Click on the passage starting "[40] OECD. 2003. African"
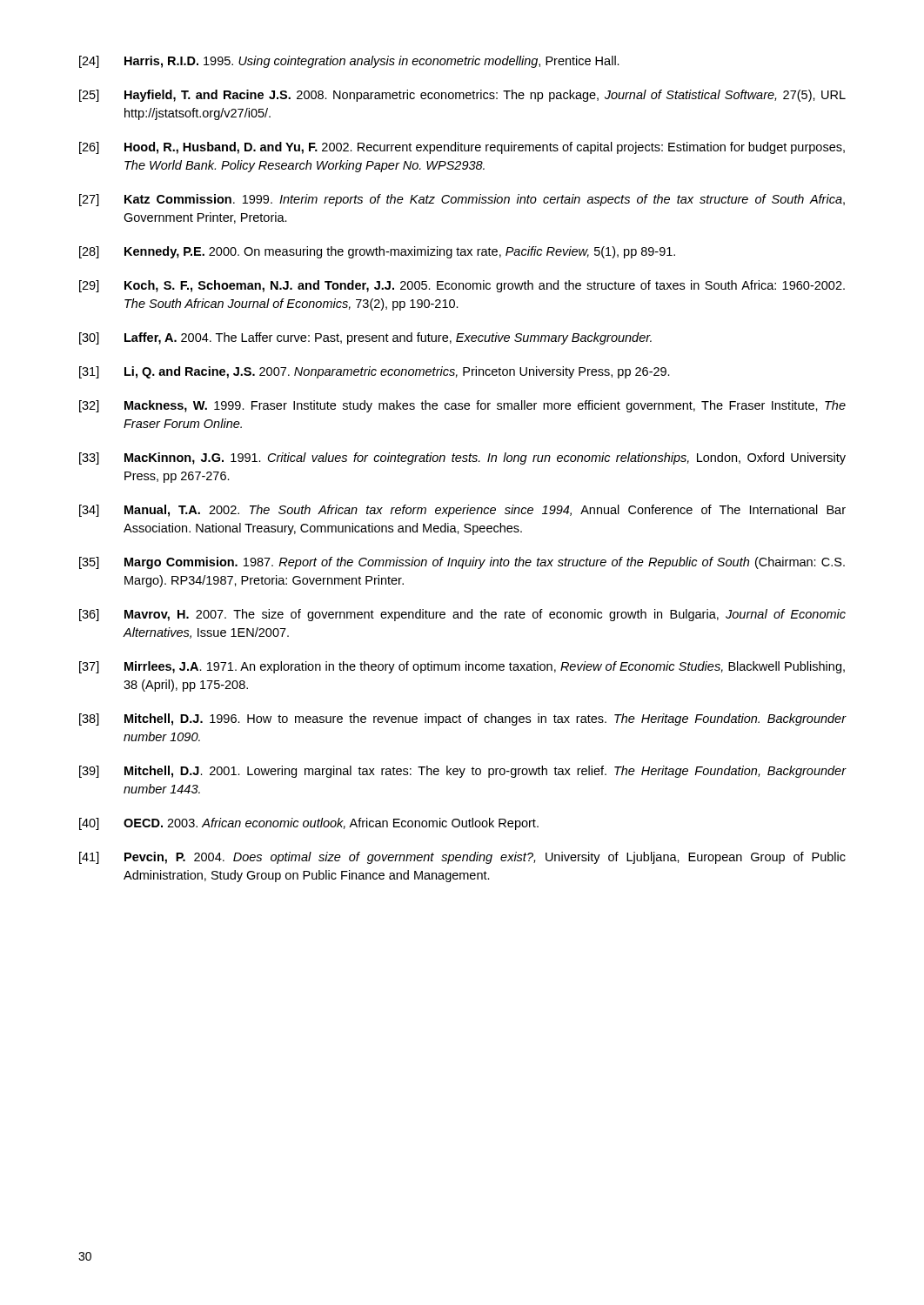Viewport: 924px width, 1305px height. [309, 824]
